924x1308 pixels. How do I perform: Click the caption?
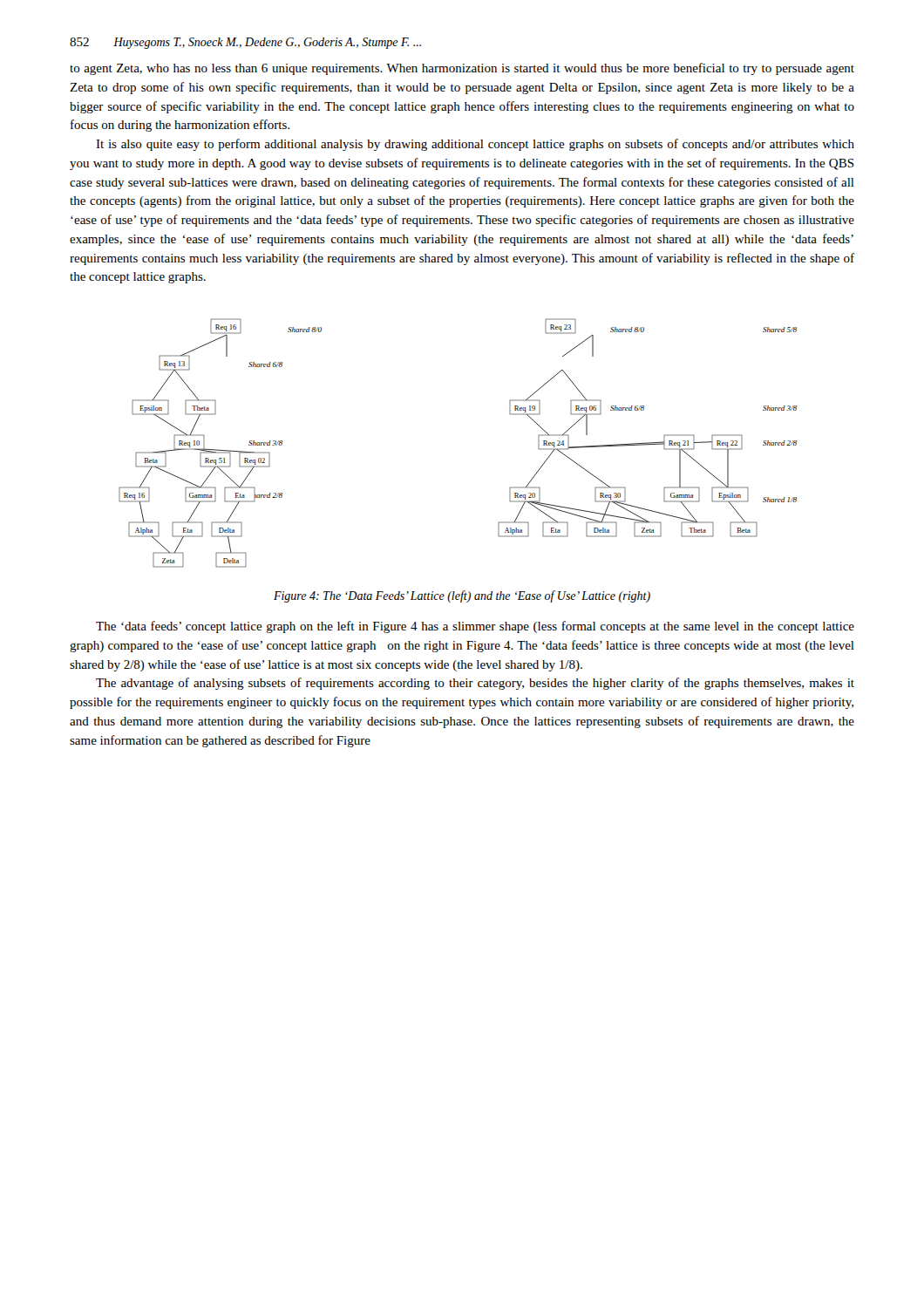coord(462,596)
